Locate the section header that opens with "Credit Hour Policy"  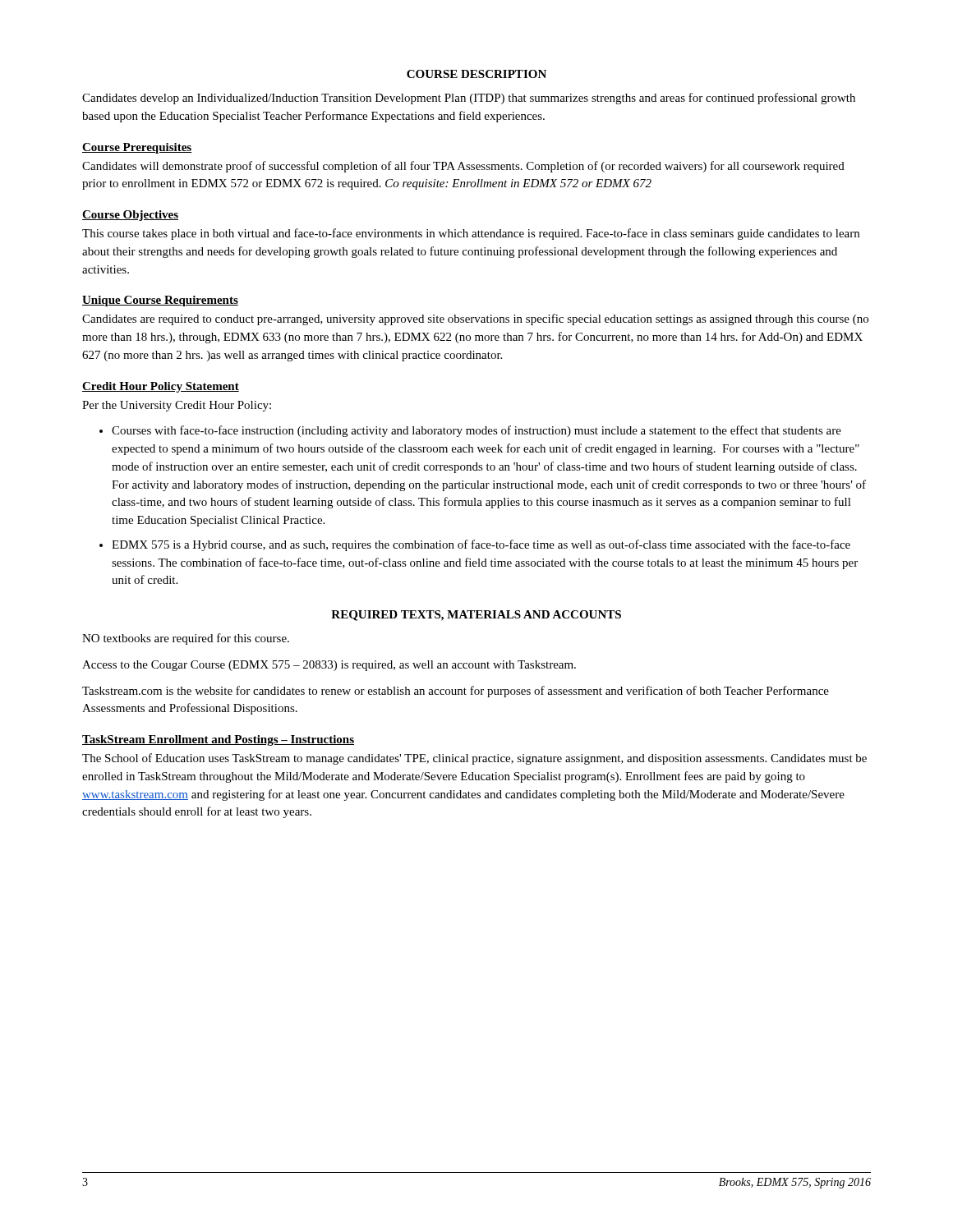[x=160, y=386]
